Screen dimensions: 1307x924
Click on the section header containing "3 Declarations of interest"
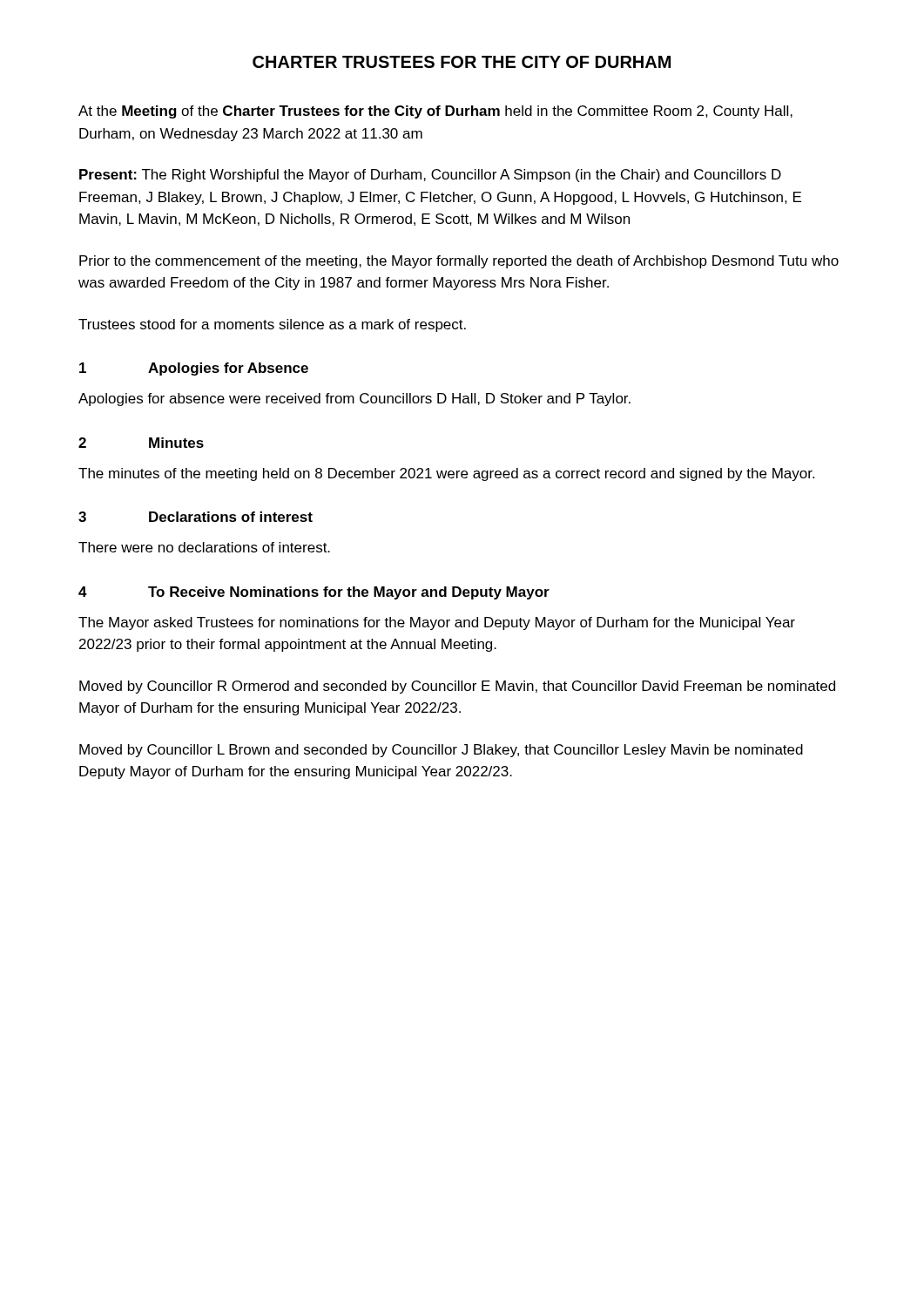tap(195, 518)
